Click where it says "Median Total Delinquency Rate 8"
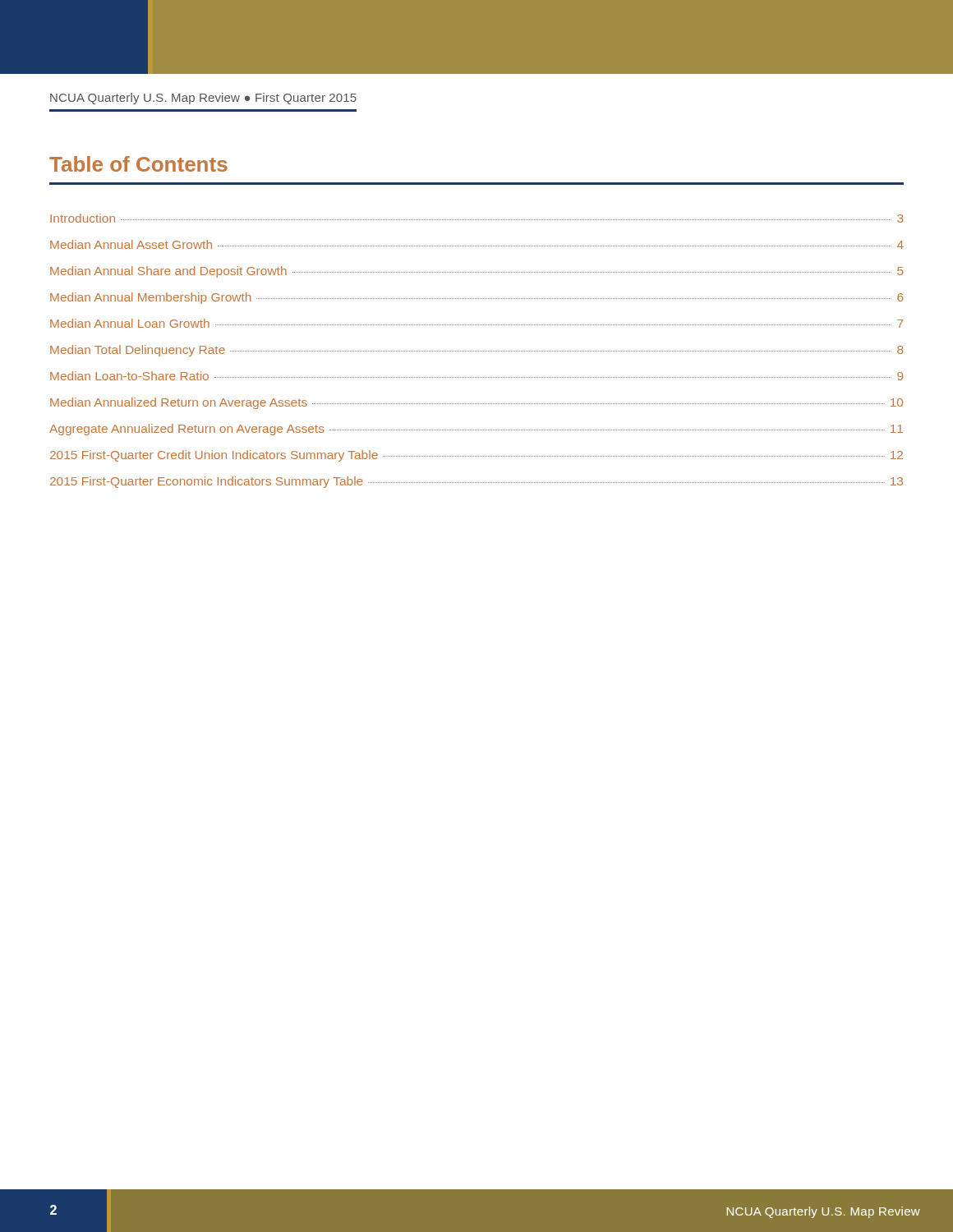This screenshot has height=1232, width=953. tap(476, 350)
